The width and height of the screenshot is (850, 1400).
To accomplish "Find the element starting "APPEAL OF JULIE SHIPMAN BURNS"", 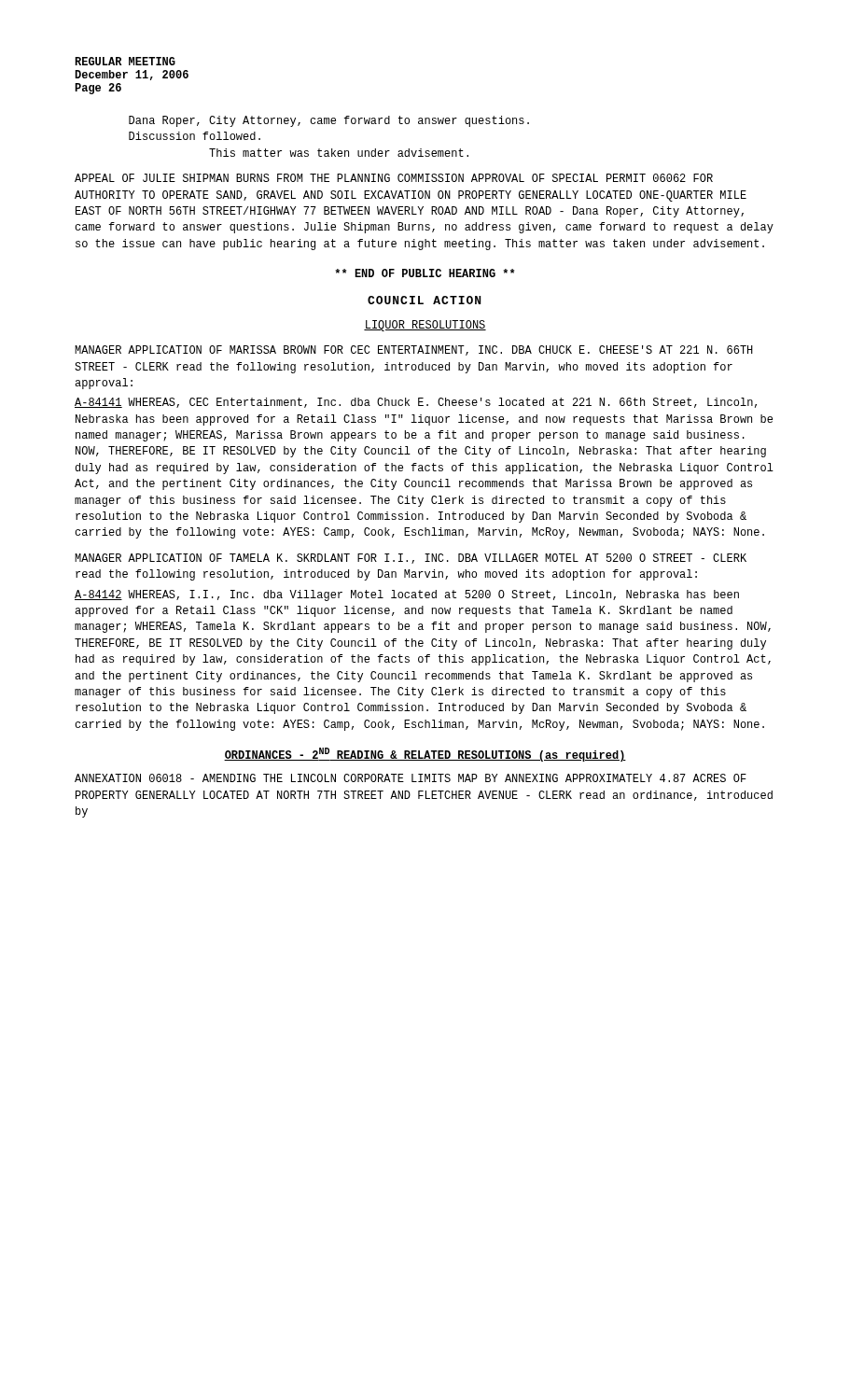I will (424, 212).
